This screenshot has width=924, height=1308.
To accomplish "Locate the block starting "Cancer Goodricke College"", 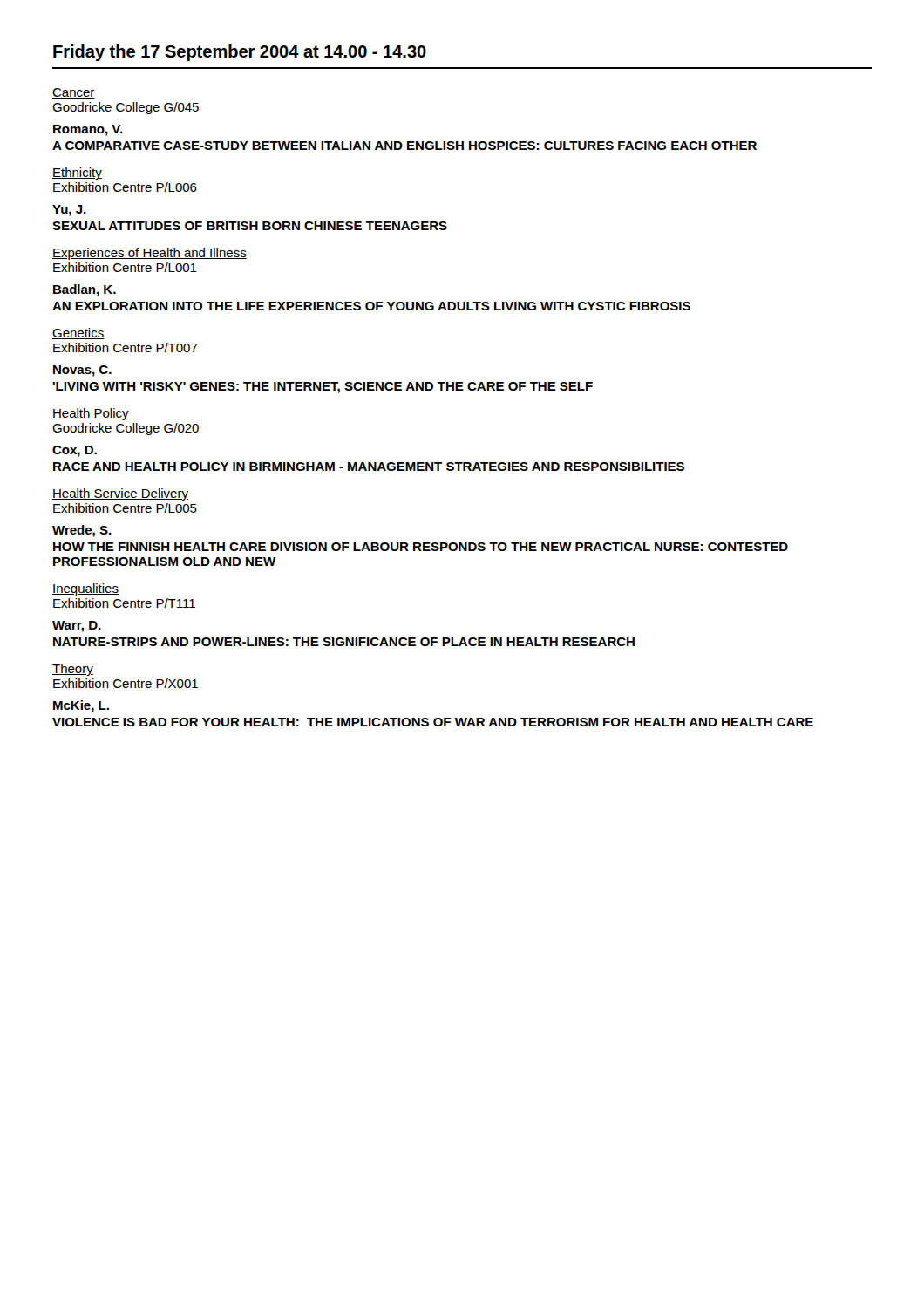I will 74,93.
